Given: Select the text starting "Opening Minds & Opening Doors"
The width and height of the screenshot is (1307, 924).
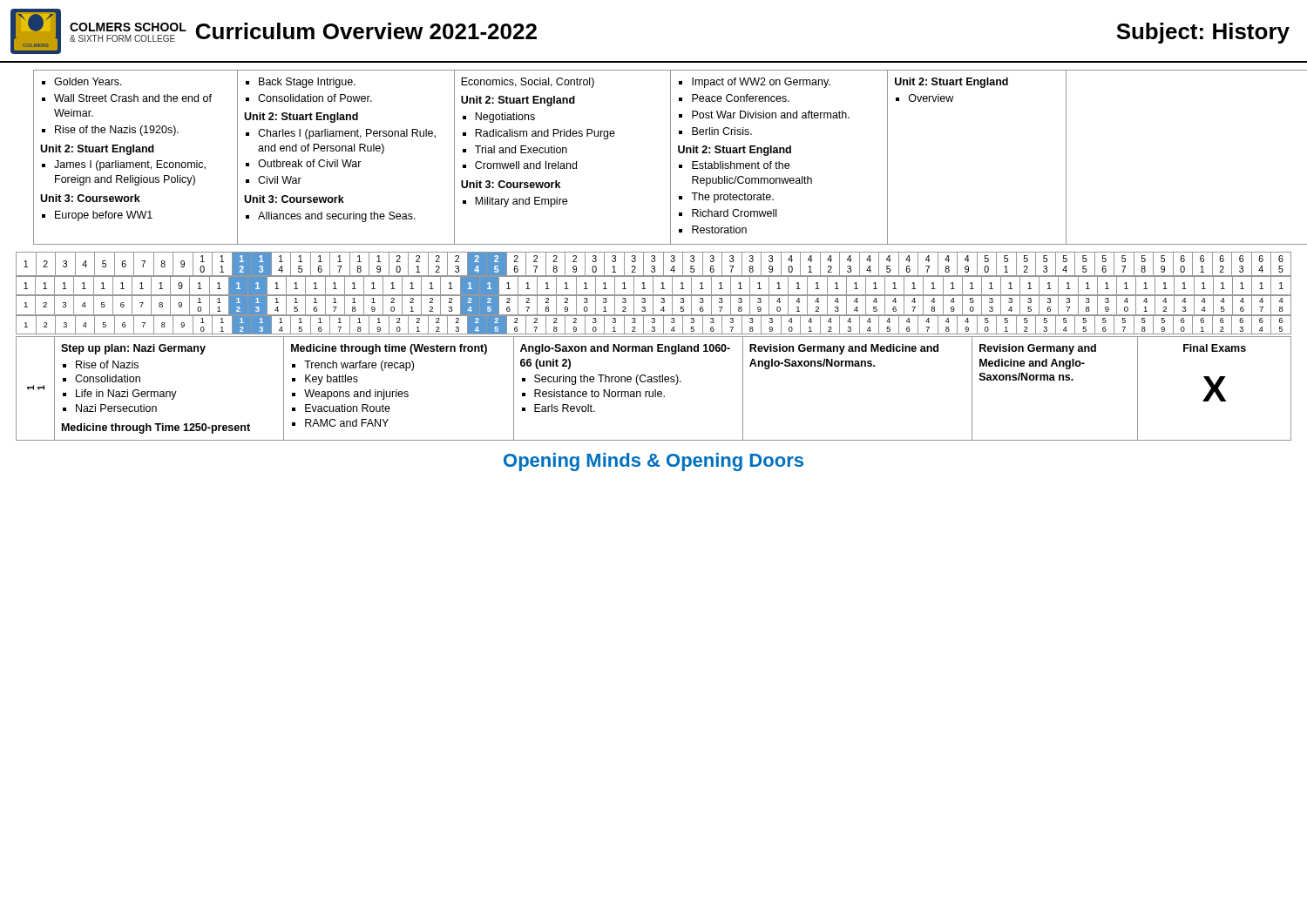Looking at the screenshot, I should click(x=654, y=460).
